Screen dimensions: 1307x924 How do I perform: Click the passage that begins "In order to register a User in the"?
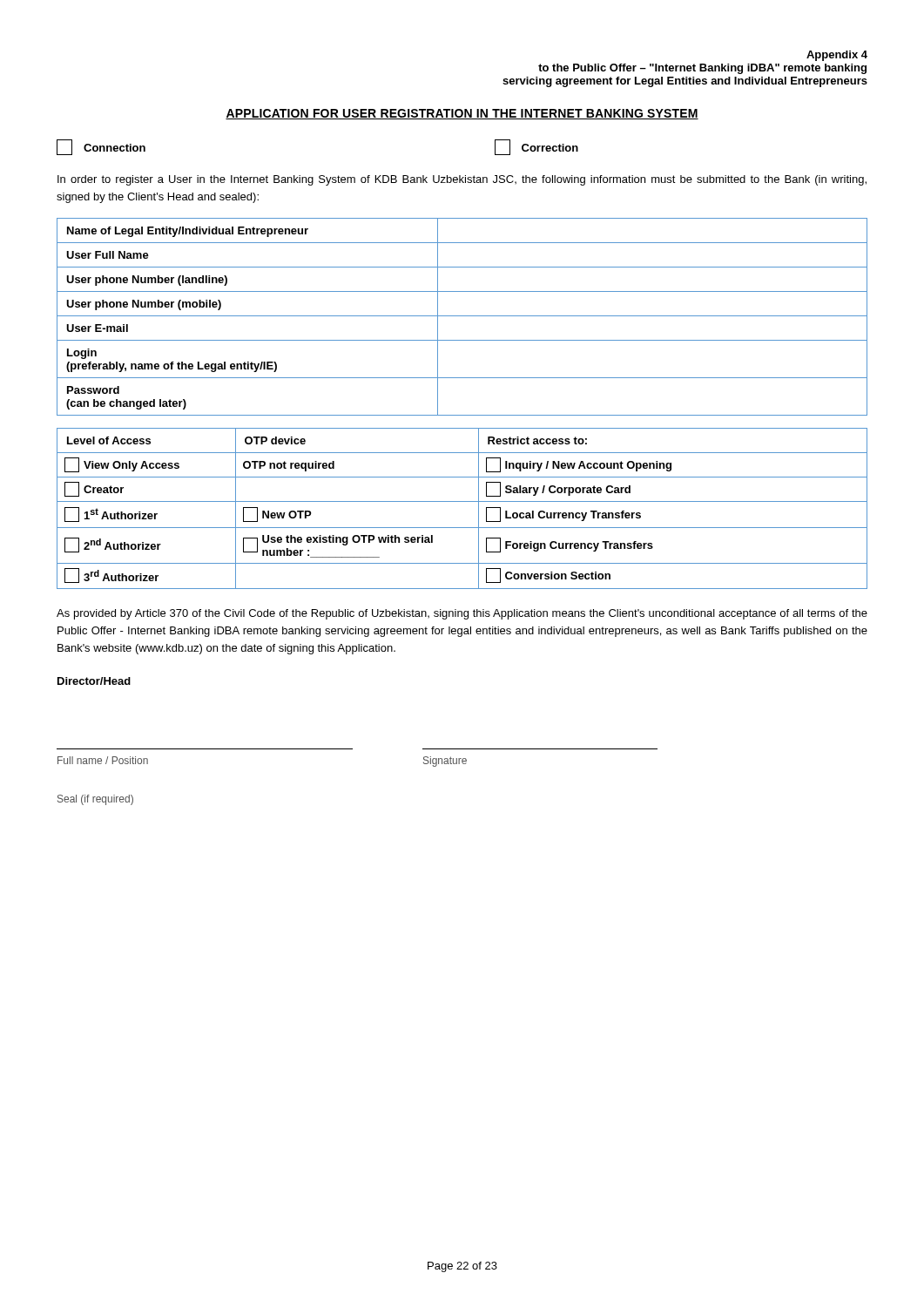click(462, 188)
